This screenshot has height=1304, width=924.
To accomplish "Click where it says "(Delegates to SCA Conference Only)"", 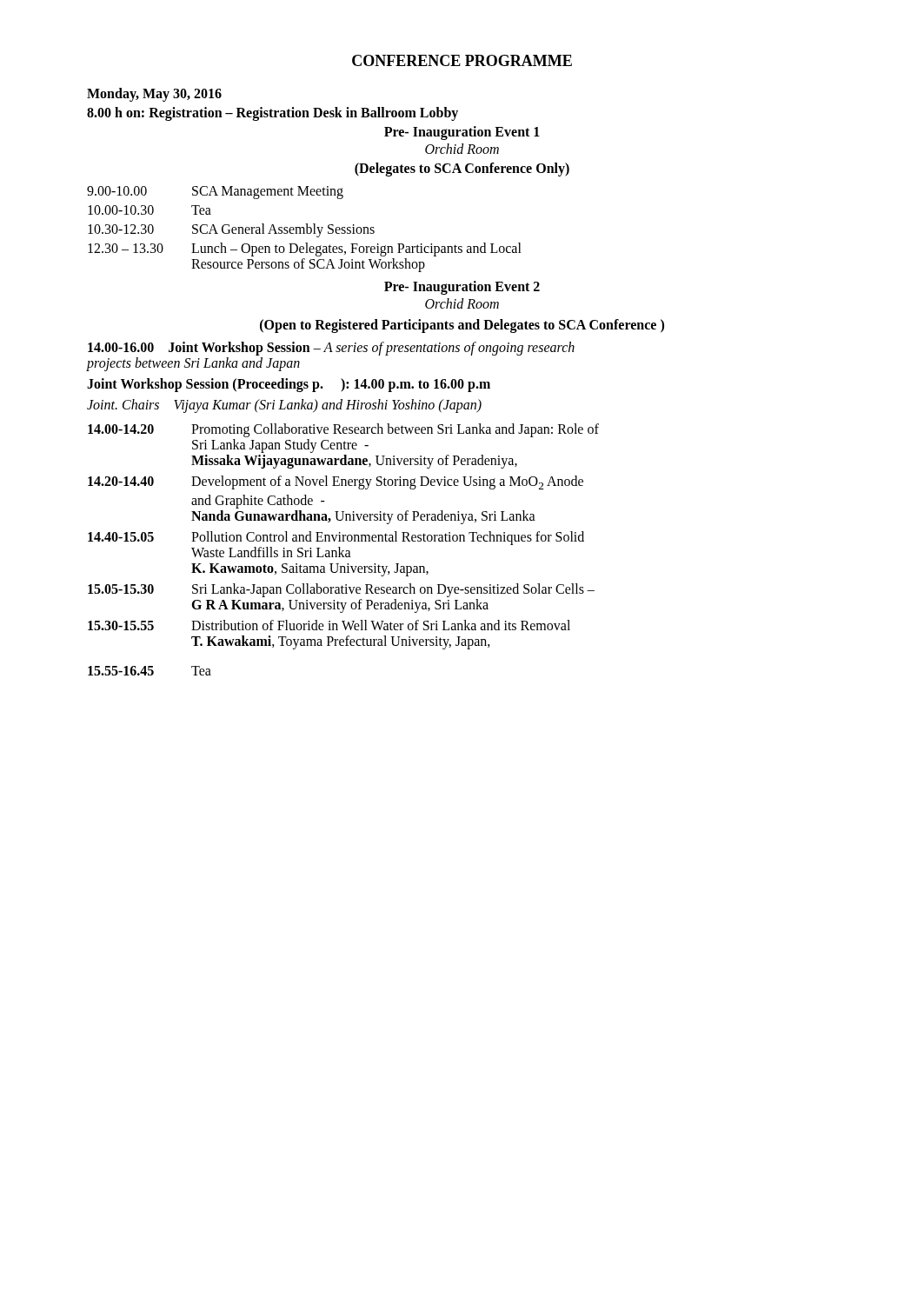I will (462, 168).
